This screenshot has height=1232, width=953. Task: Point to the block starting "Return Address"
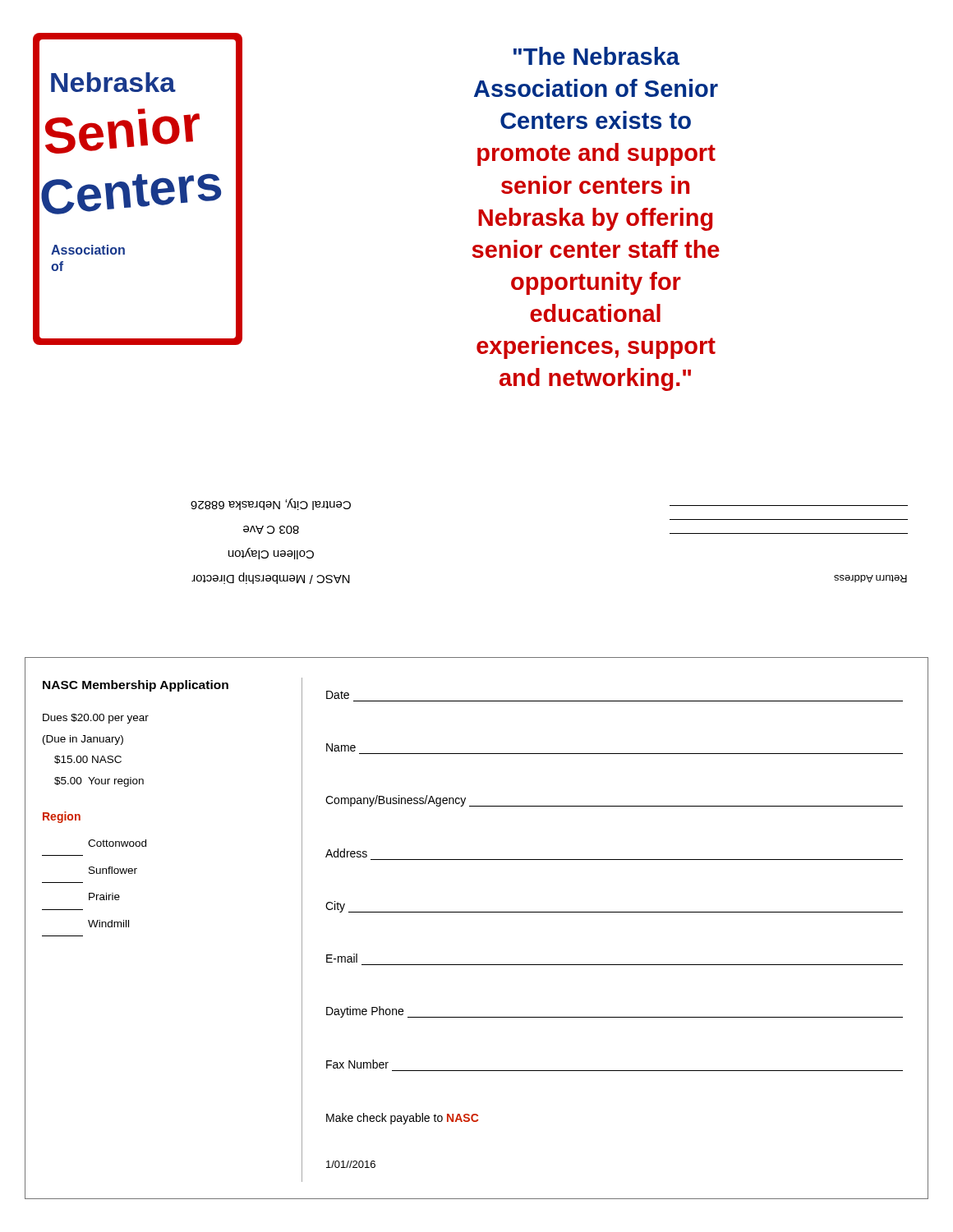pyautogui.click(x=871, y=579)
